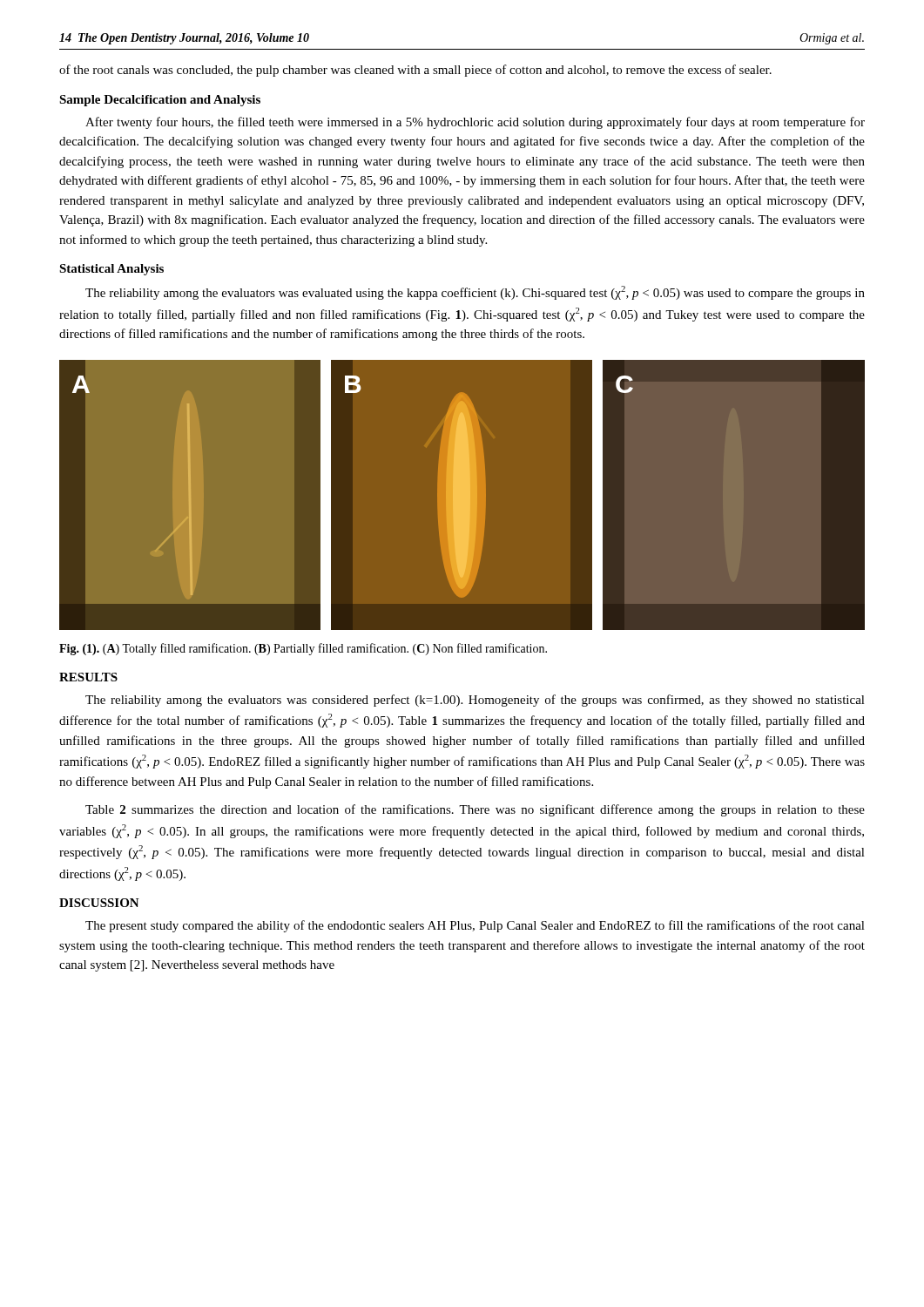Select the passage starting "of the root"
This screenshot has height=1307, width=924.
coord(416,70)
